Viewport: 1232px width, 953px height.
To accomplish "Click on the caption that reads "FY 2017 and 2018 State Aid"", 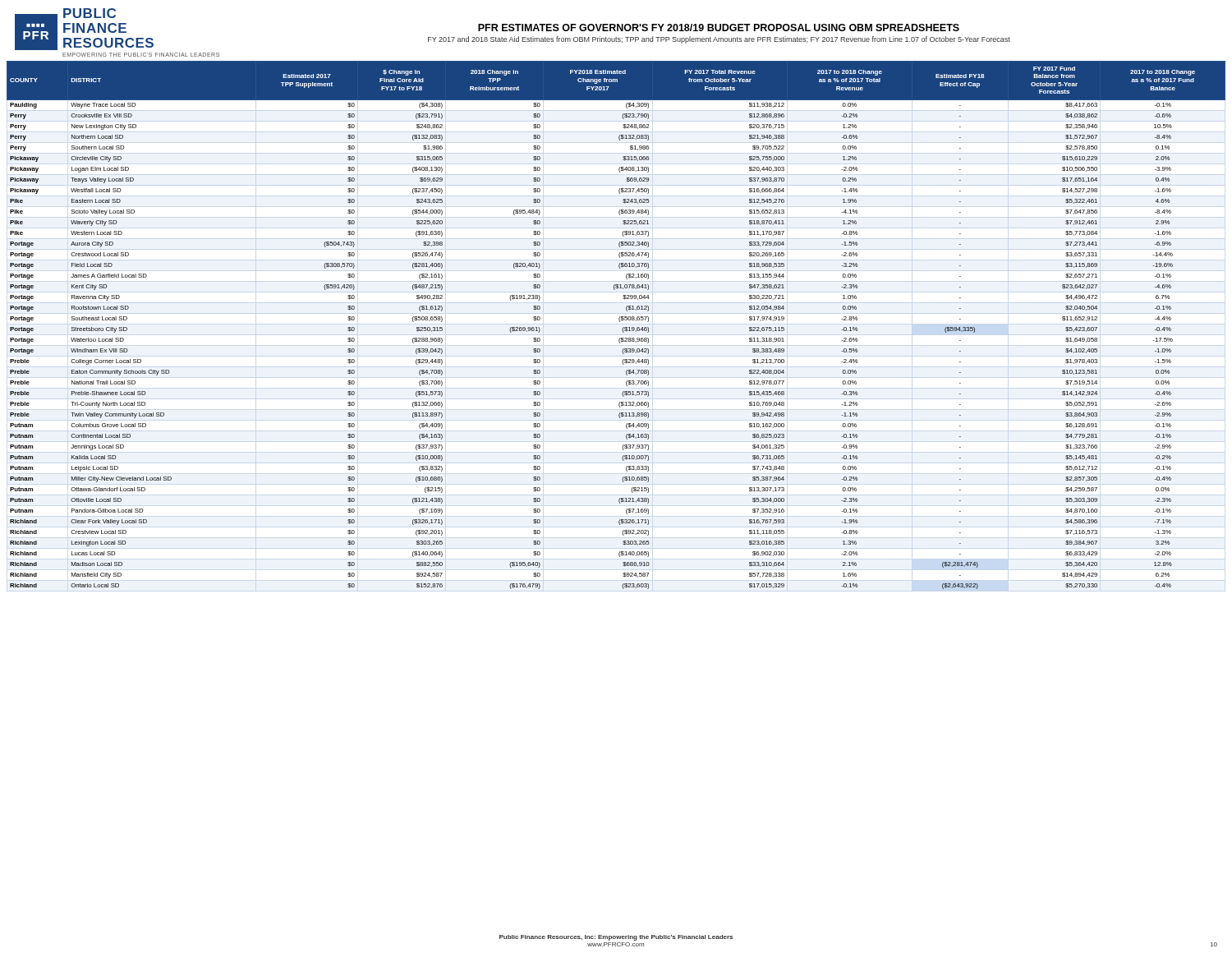I will pos(719,40).
